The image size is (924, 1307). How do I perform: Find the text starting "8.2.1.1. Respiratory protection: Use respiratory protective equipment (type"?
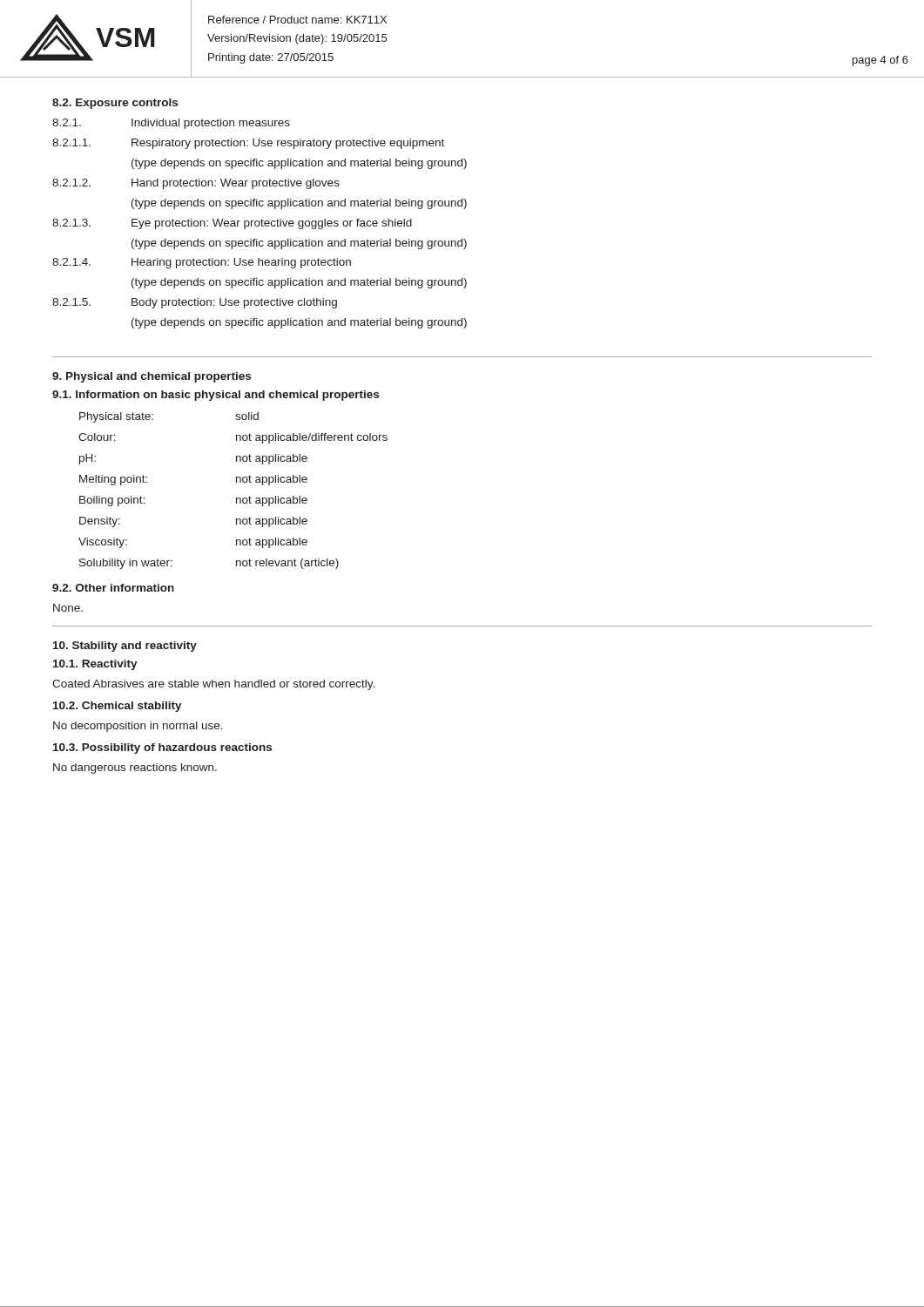point(462,153)
